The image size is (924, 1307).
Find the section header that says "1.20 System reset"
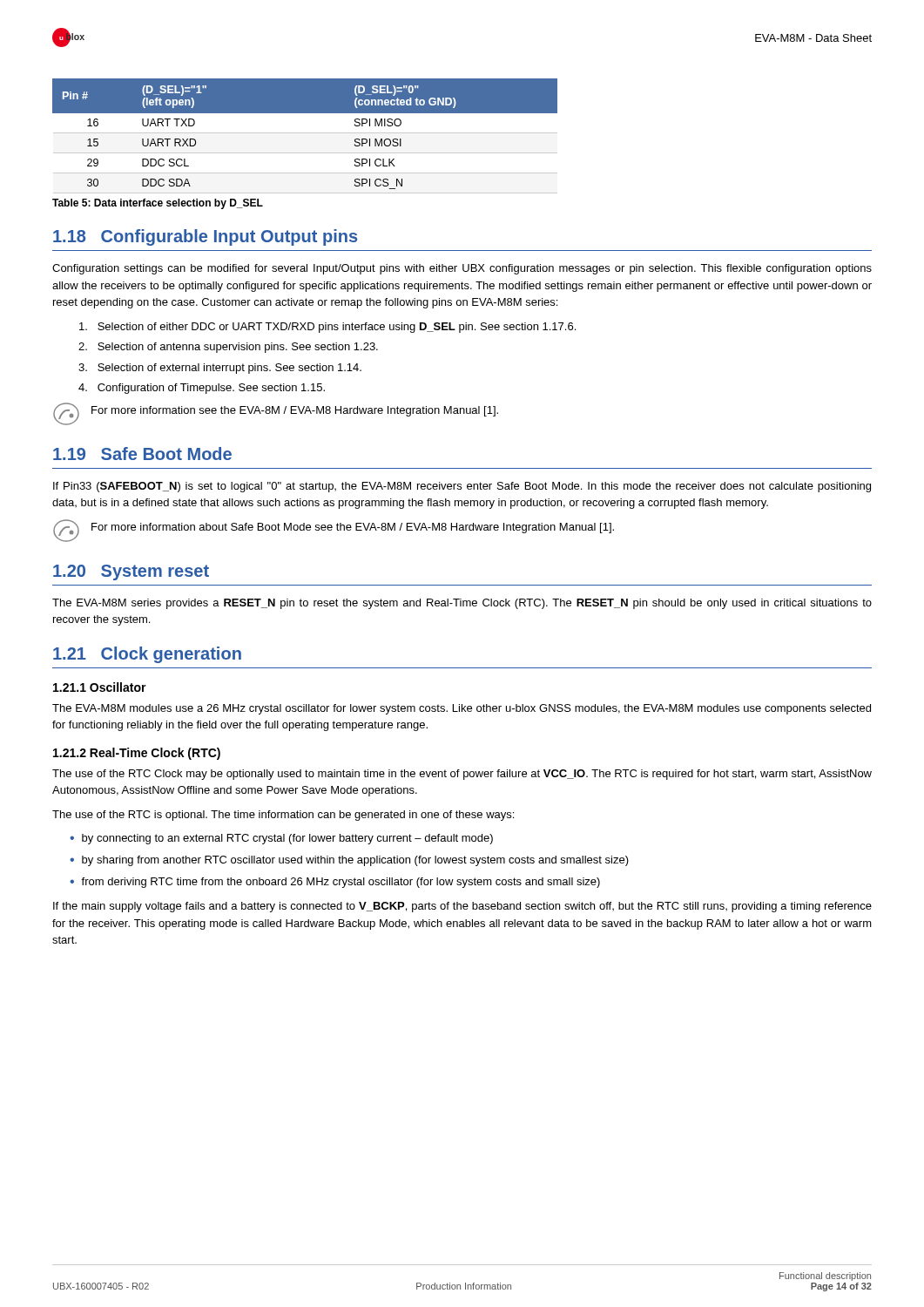[x=131, y=570]
